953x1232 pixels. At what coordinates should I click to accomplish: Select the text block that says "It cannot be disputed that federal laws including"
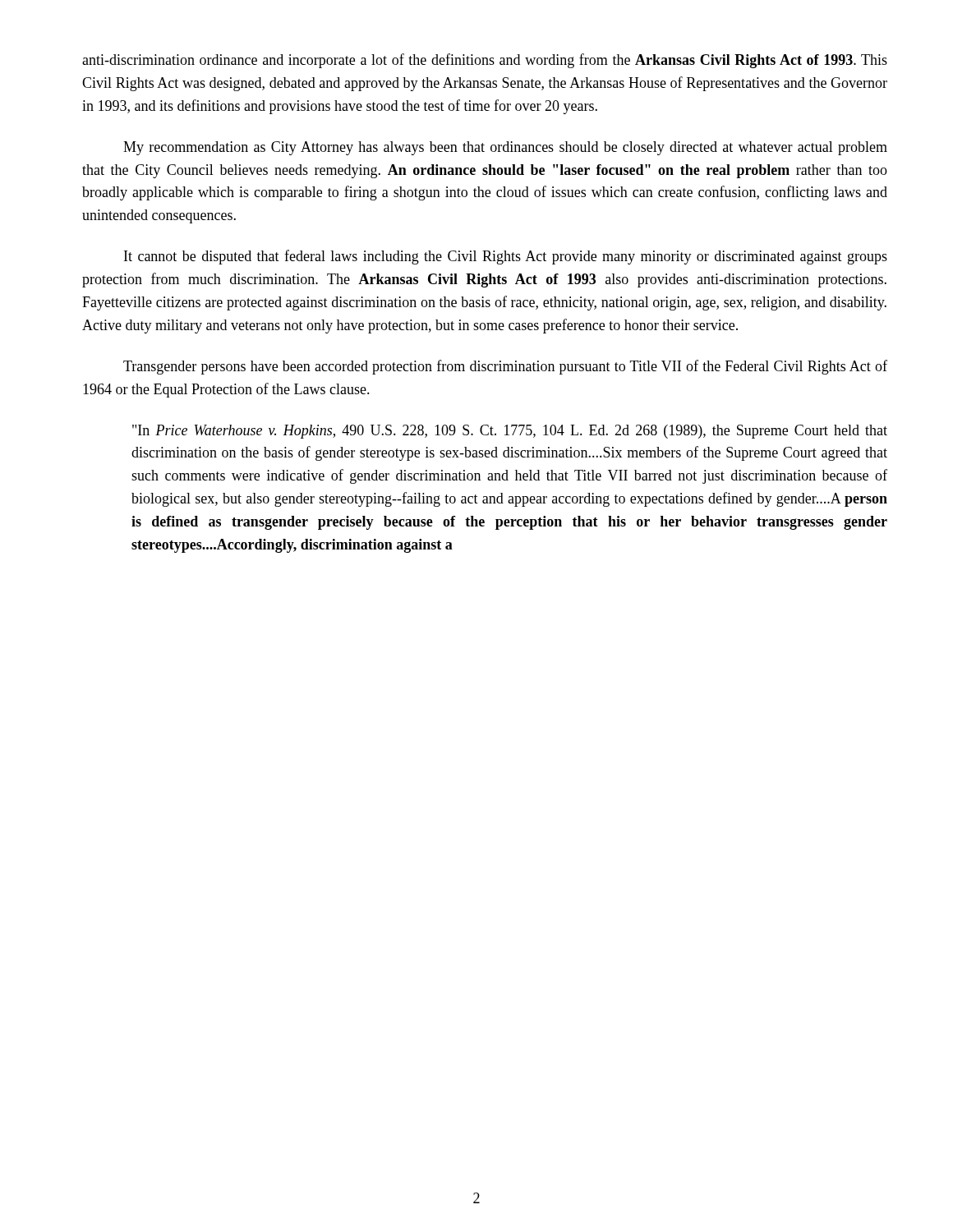coord(485,291)
